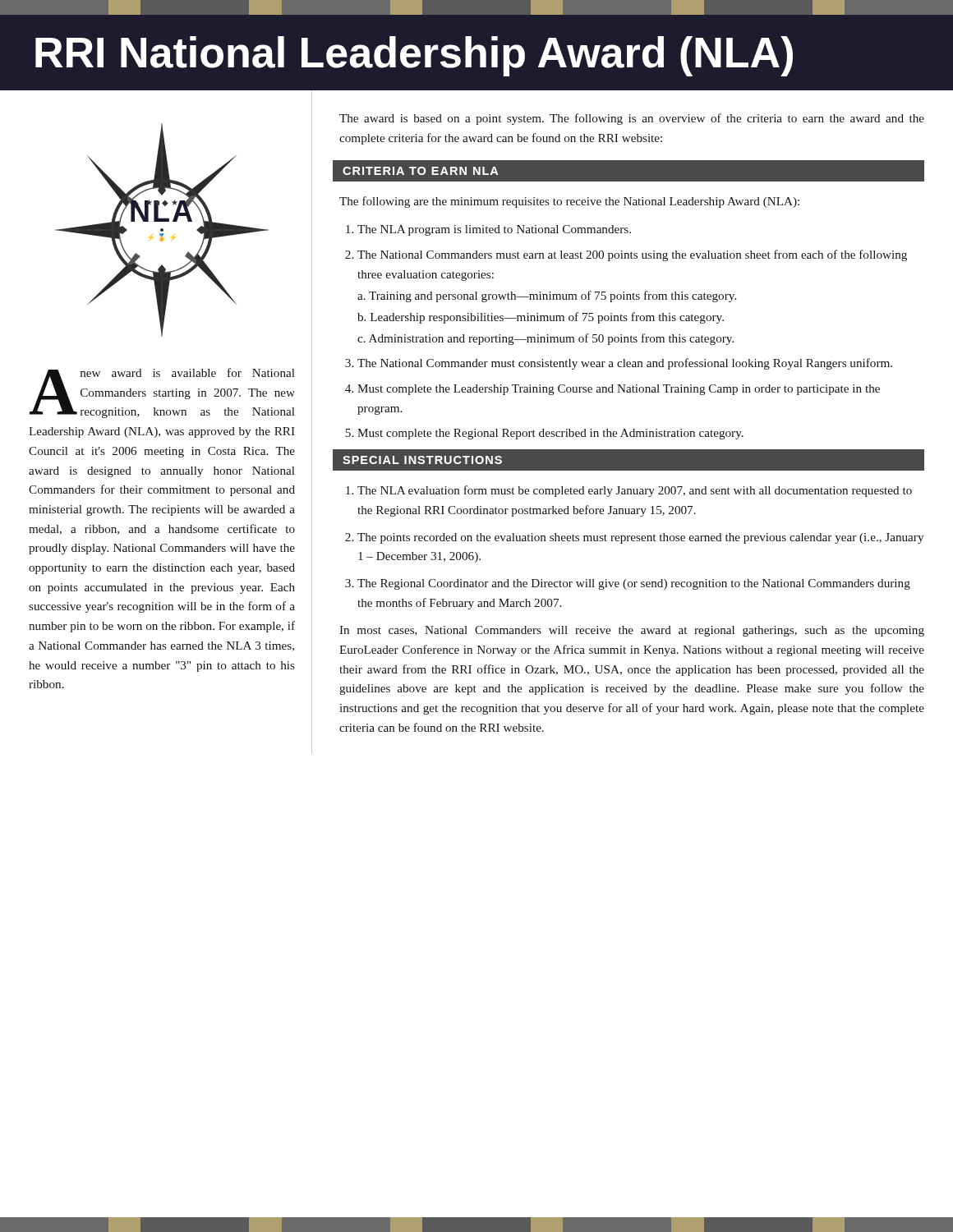Locate the section header containing "SPECIAL INSTRUCTIONS"
The height and width of the screenshot is (1232, 953).
(x=423, y=460)
